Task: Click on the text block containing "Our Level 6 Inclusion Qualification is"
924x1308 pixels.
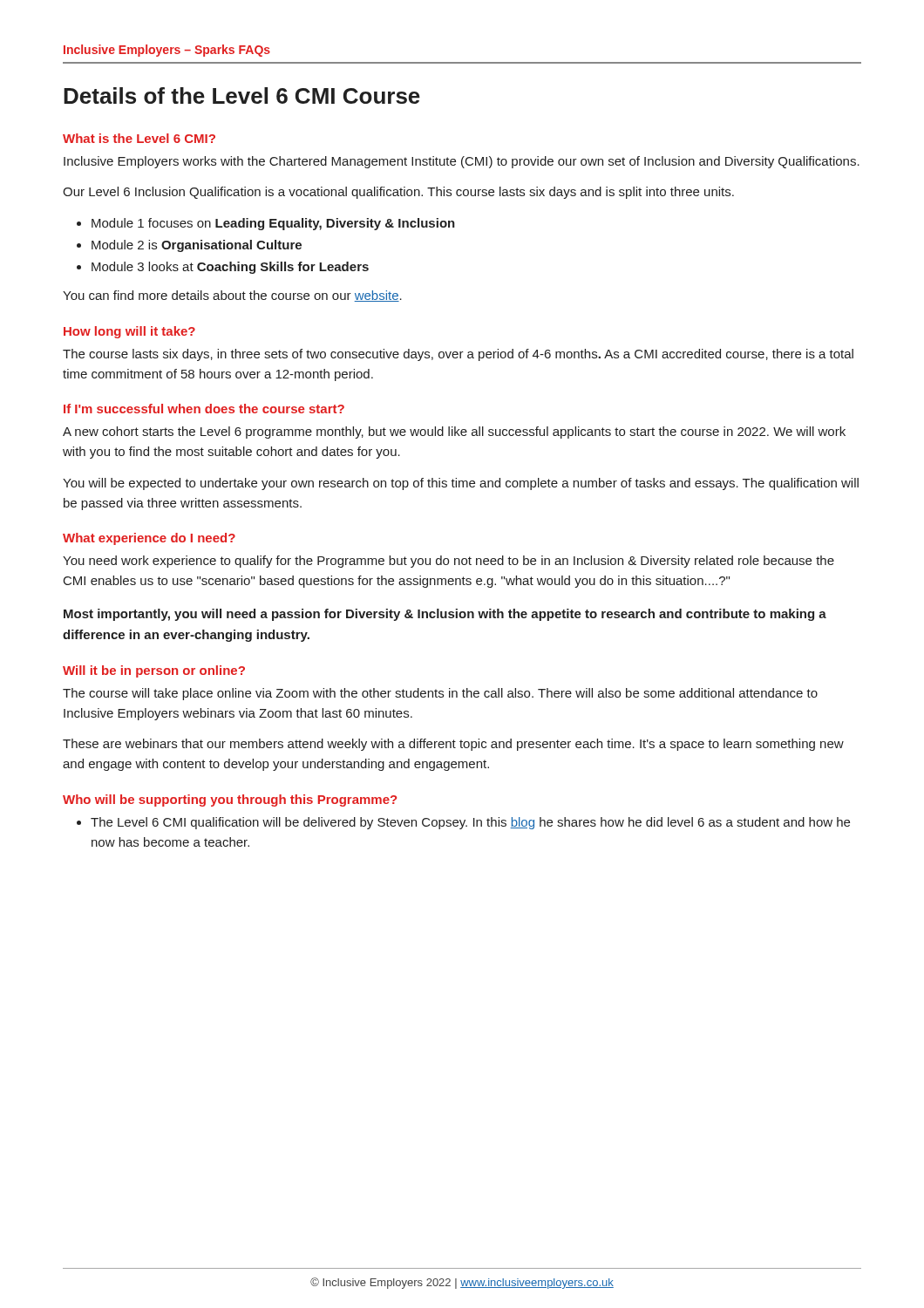Action: (399, 192)
